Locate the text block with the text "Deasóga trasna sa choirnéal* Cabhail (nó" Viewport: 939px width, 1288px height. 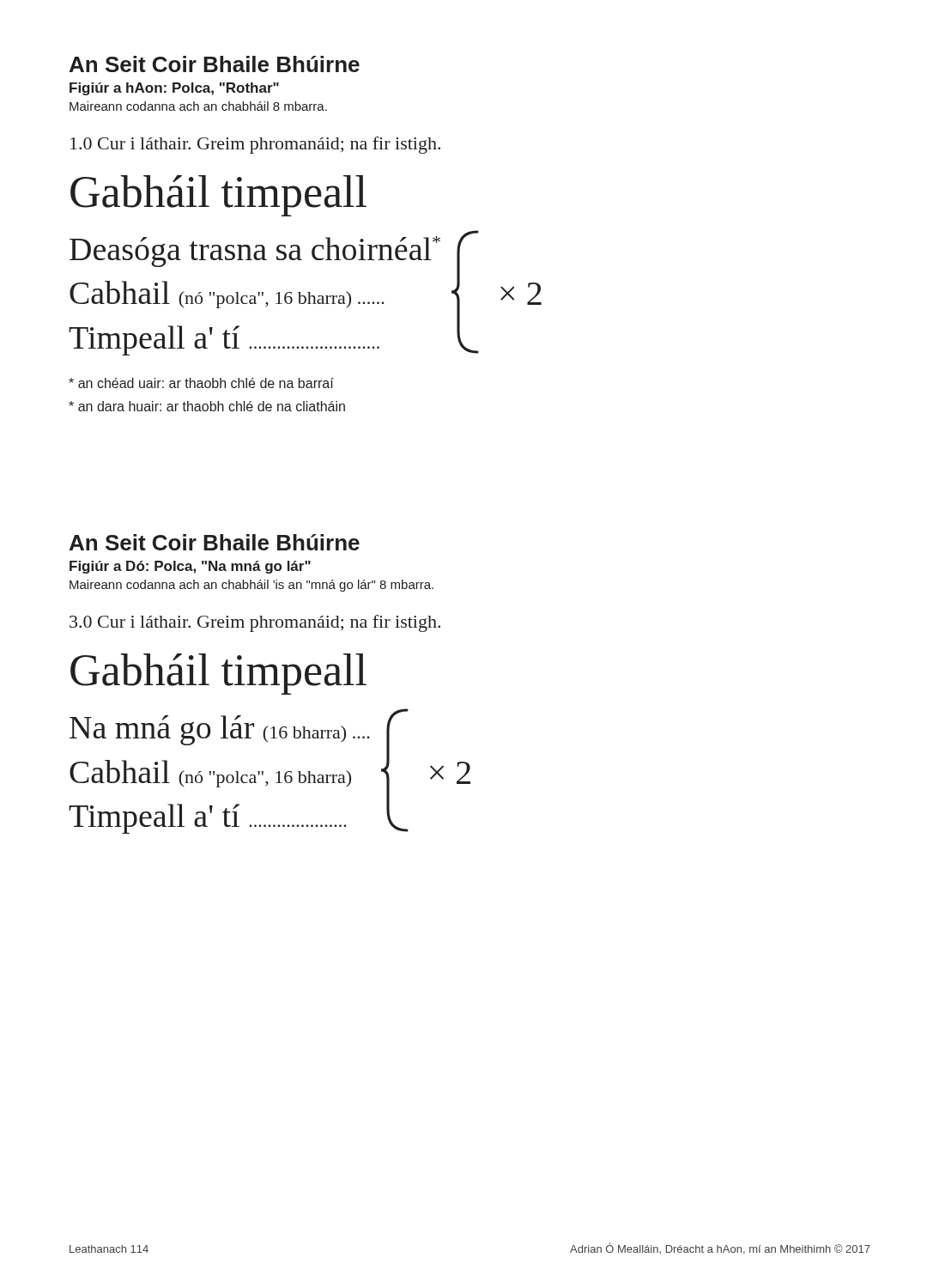click(x=306, y=294)
